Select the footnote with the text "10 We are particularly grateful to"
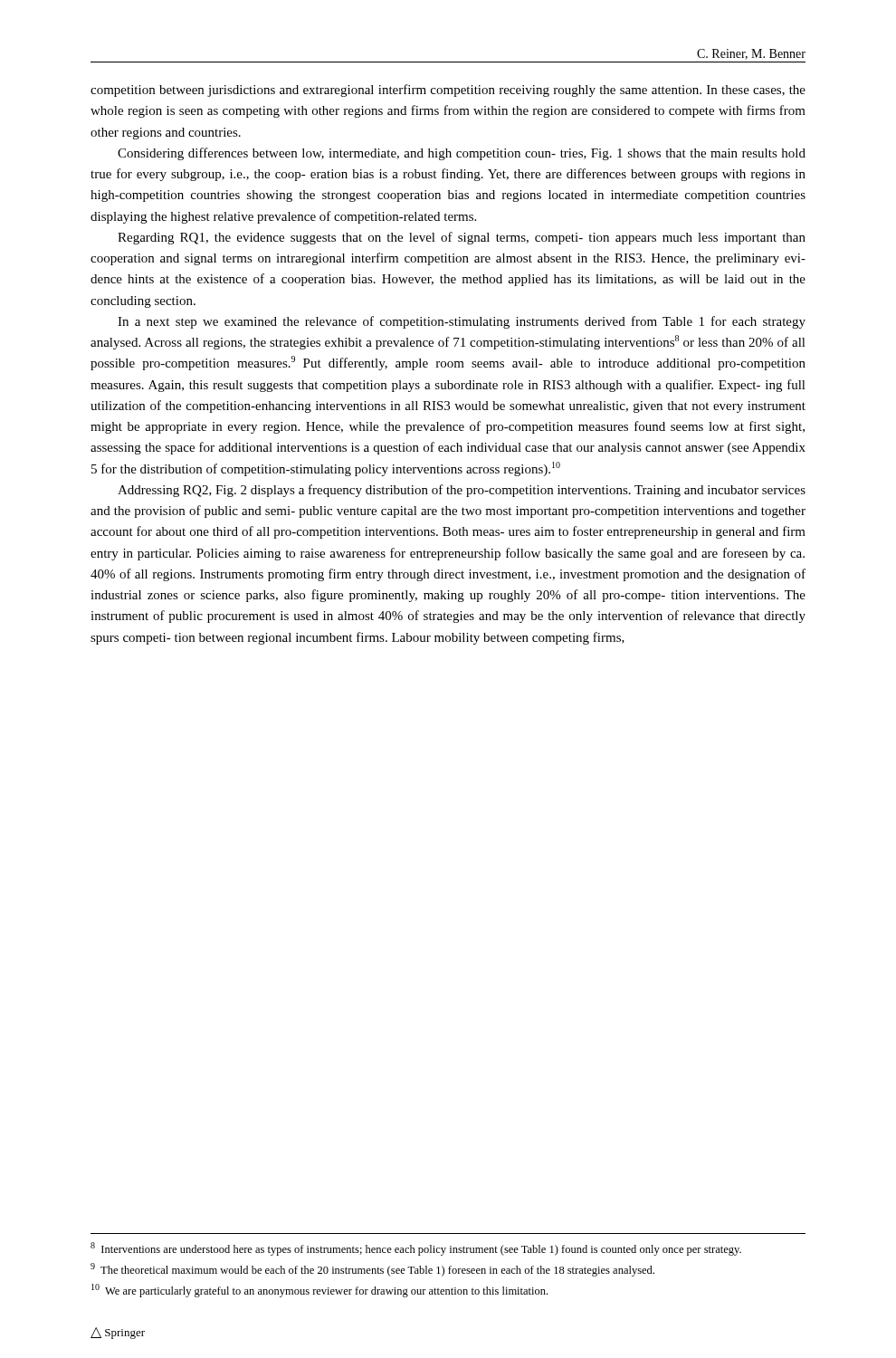 click(320, 1290)
